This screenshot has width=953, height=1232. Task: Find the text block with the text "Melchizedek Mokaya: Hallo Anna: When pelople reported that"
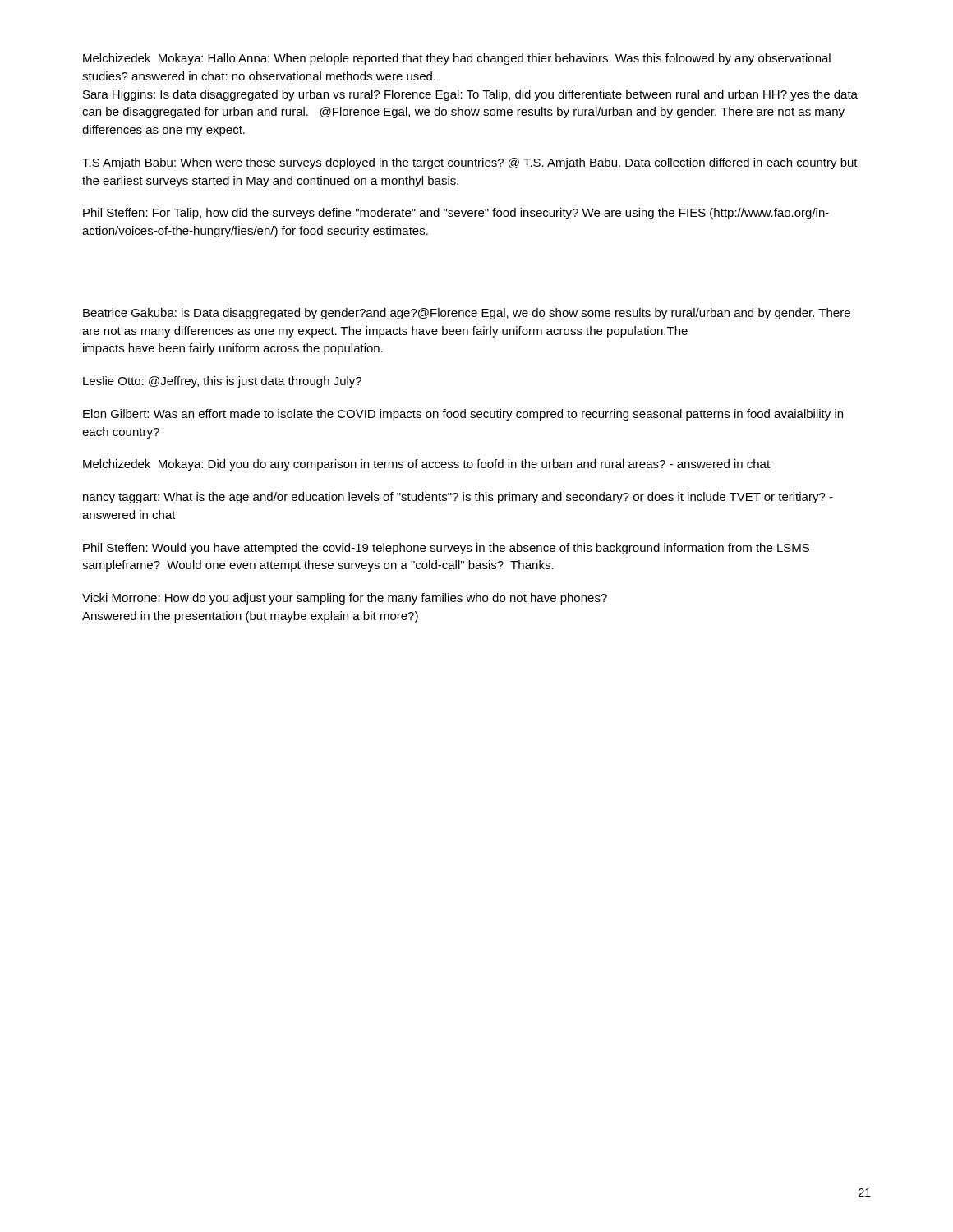(x=470, y=94)
